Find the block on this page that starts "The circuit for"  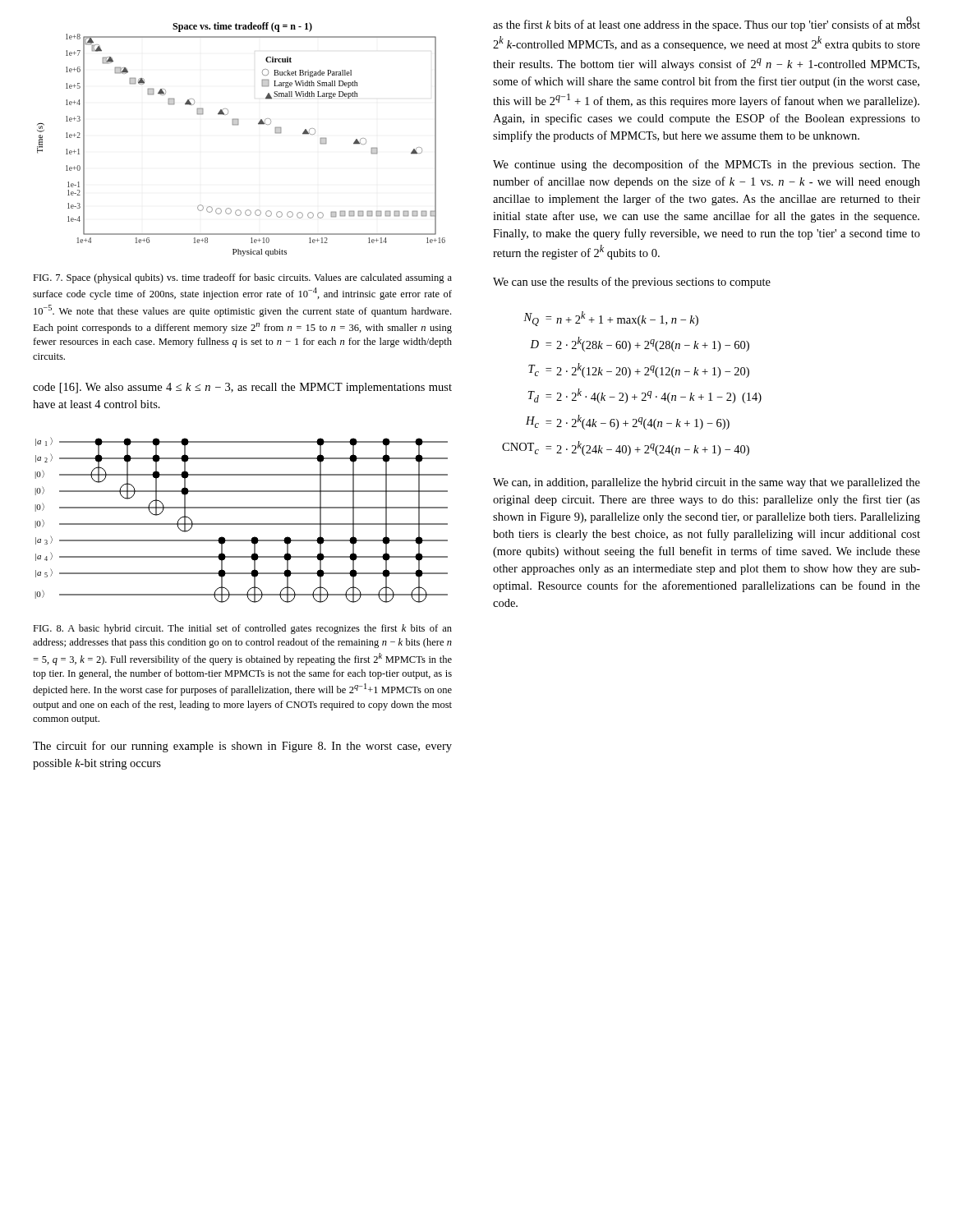[x=242, y=754]
